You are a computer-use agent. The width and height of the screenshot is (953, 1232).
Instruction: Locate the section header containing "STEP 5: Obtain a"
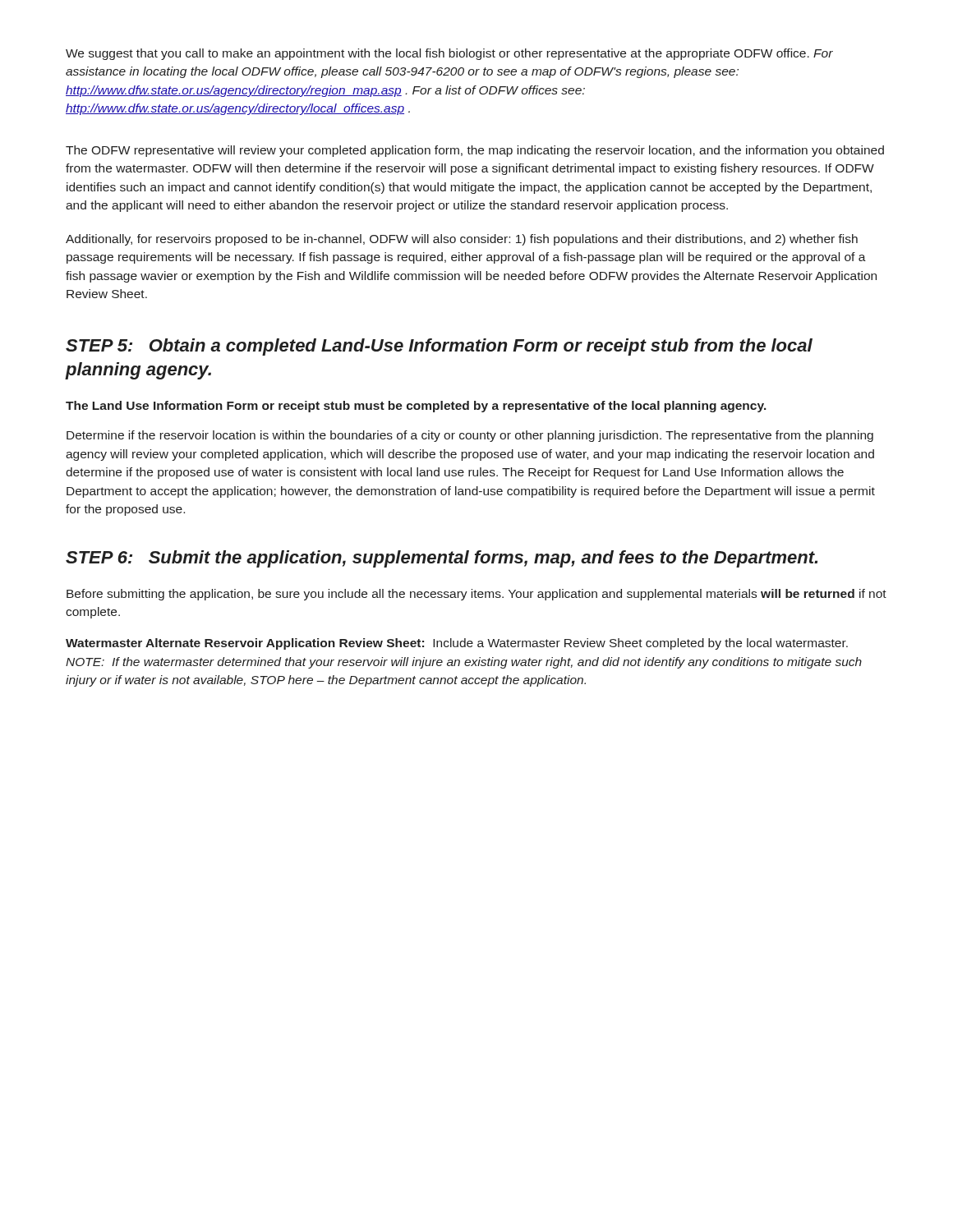[x=439, y=357]
